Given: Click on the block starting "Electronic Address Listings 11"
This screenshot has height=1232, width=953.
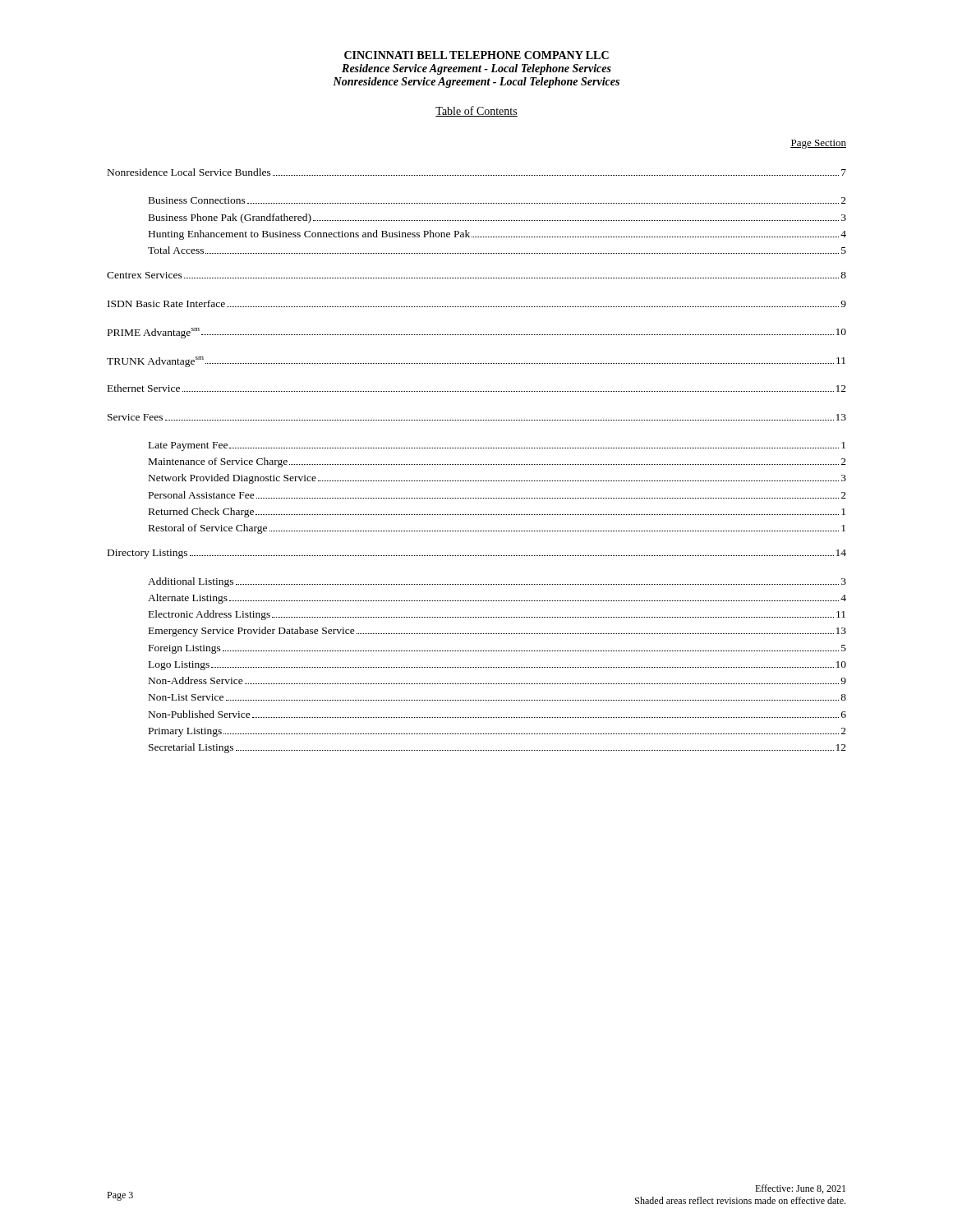Looking at the screenshot, I should (x=497, y=614).
